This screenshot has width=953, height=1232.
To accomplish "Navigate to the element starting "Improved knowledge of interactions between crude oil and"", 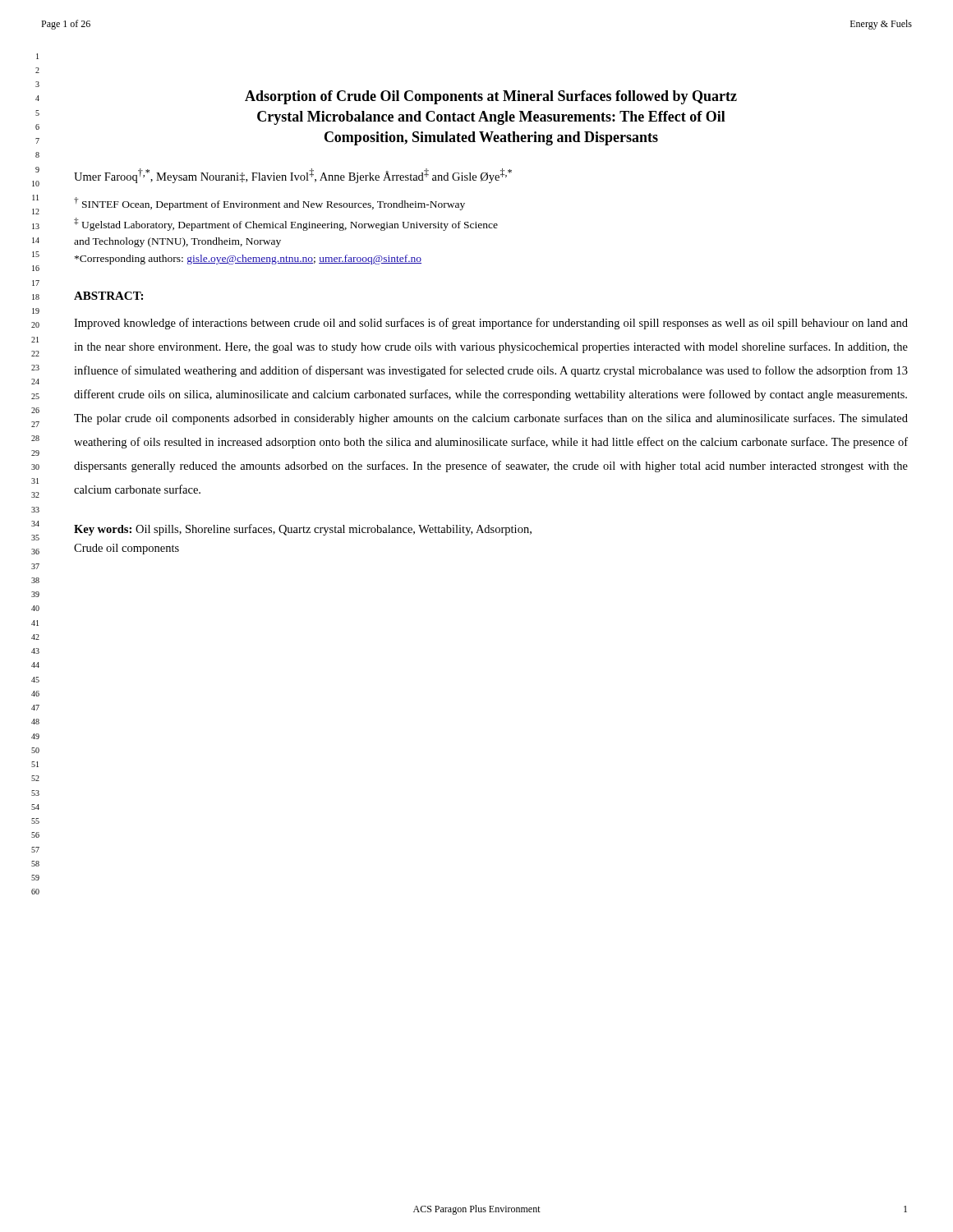I will (491, 406).
